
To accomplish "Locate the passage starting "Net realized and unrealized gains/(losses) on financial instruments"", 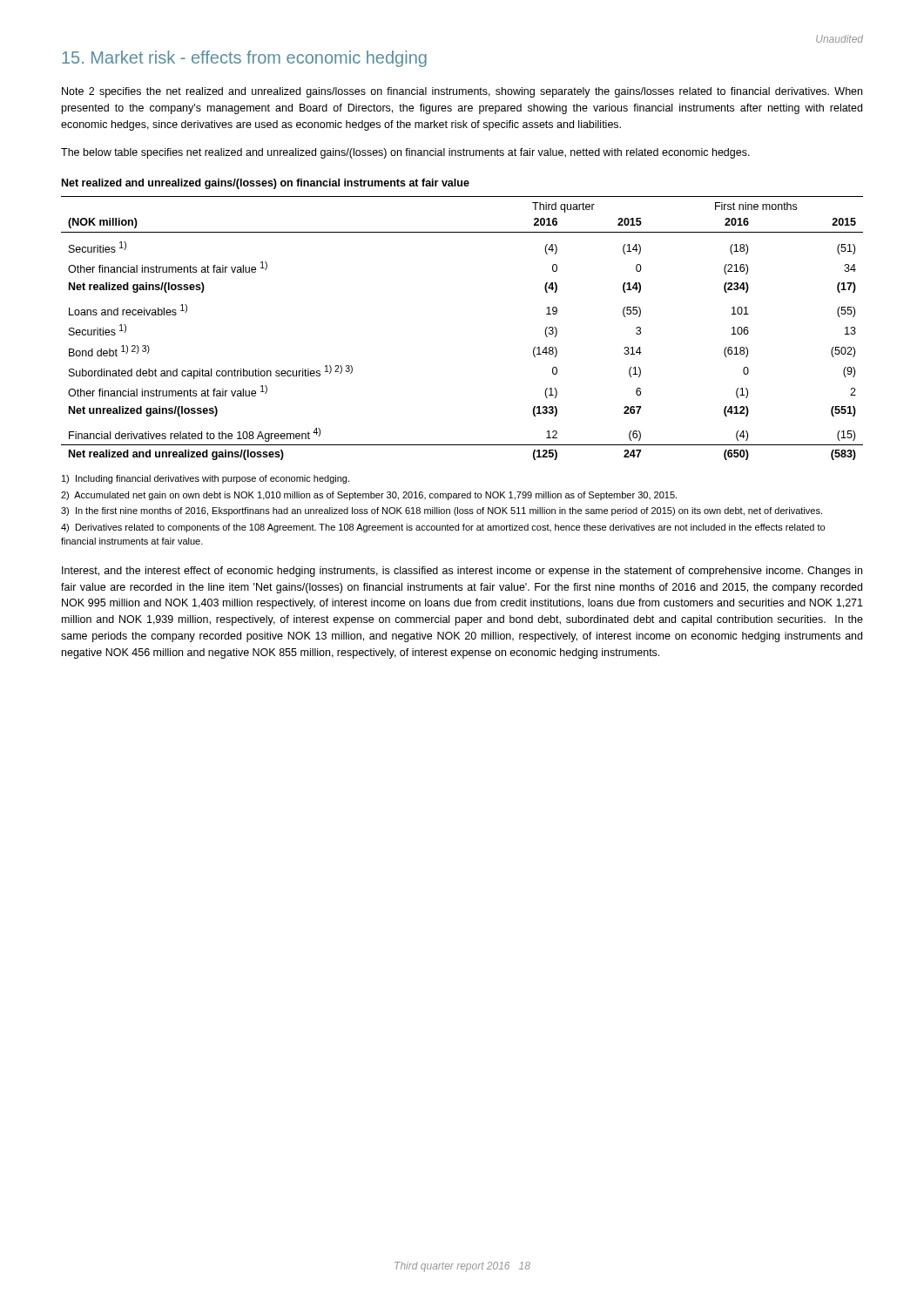I will pyautogui.click(x=265, y=183).
